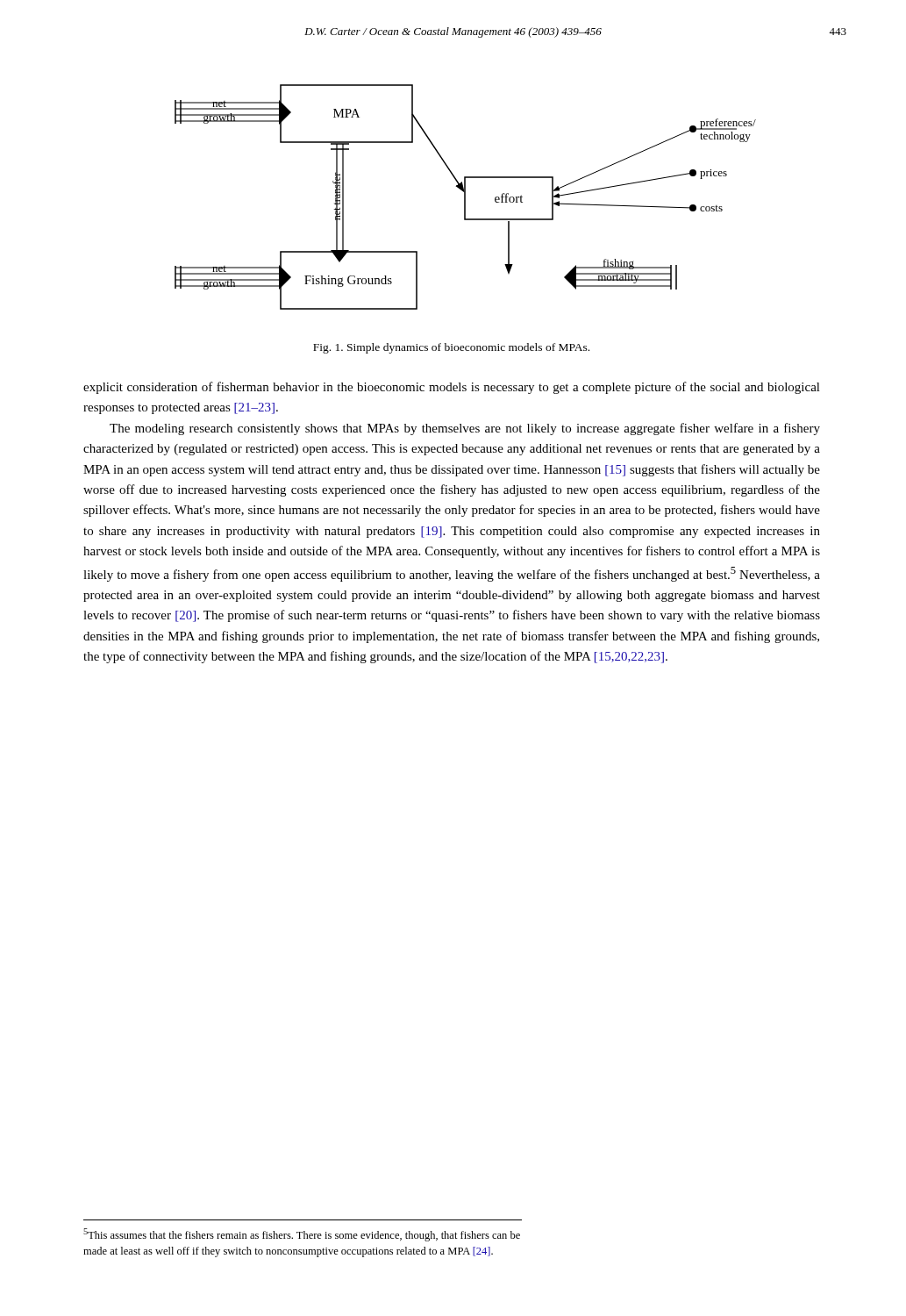This screenshot has width=906, height=1316.
Task: Where is the passage that starts "5This assumes that the fishers remain as"?
Action: coord(302,1242)
